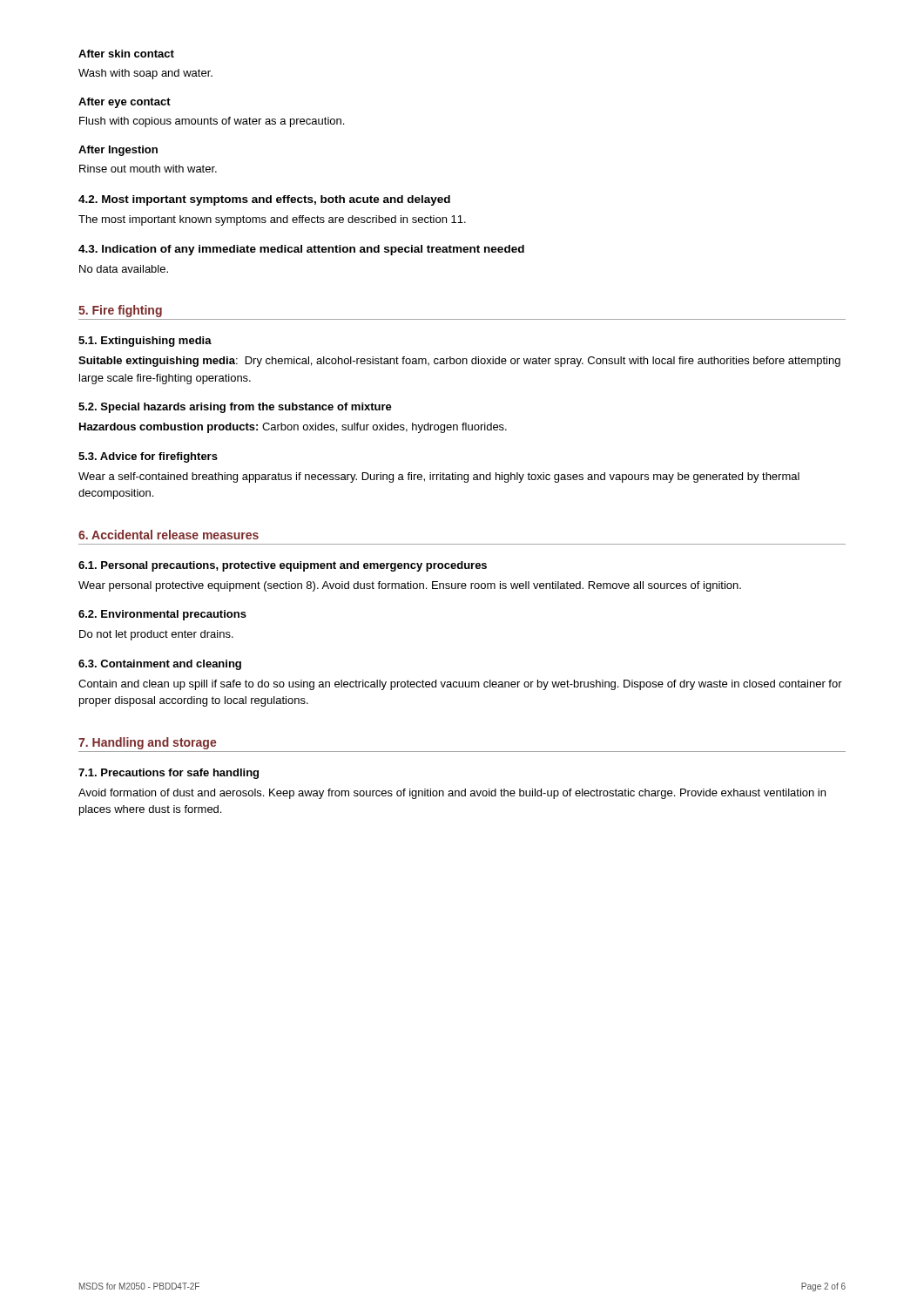Where is the section header that starts "5.2. Special hazards arising"?

tap(235, 406)
